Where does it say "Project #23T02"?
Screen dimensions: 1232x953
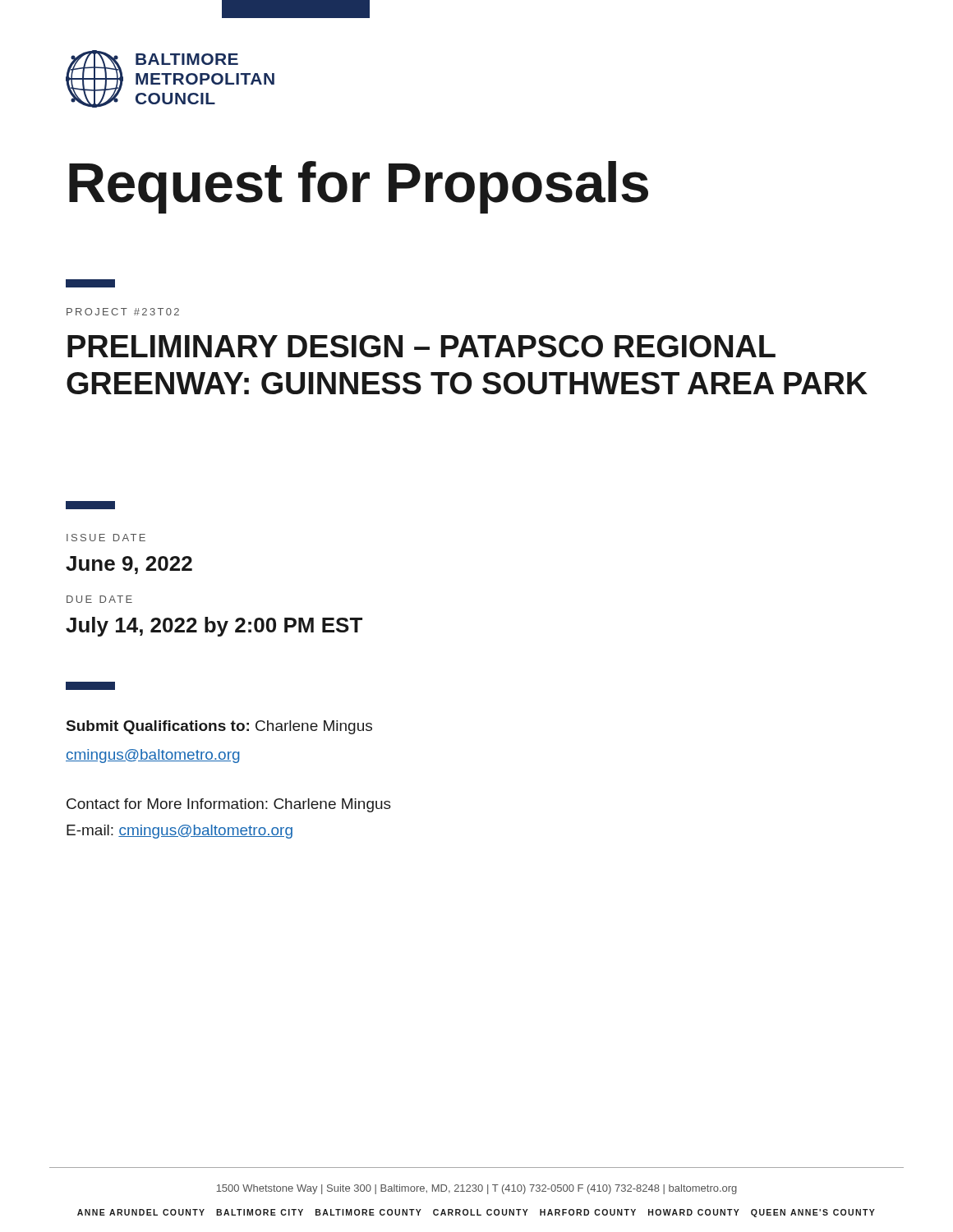124,312
